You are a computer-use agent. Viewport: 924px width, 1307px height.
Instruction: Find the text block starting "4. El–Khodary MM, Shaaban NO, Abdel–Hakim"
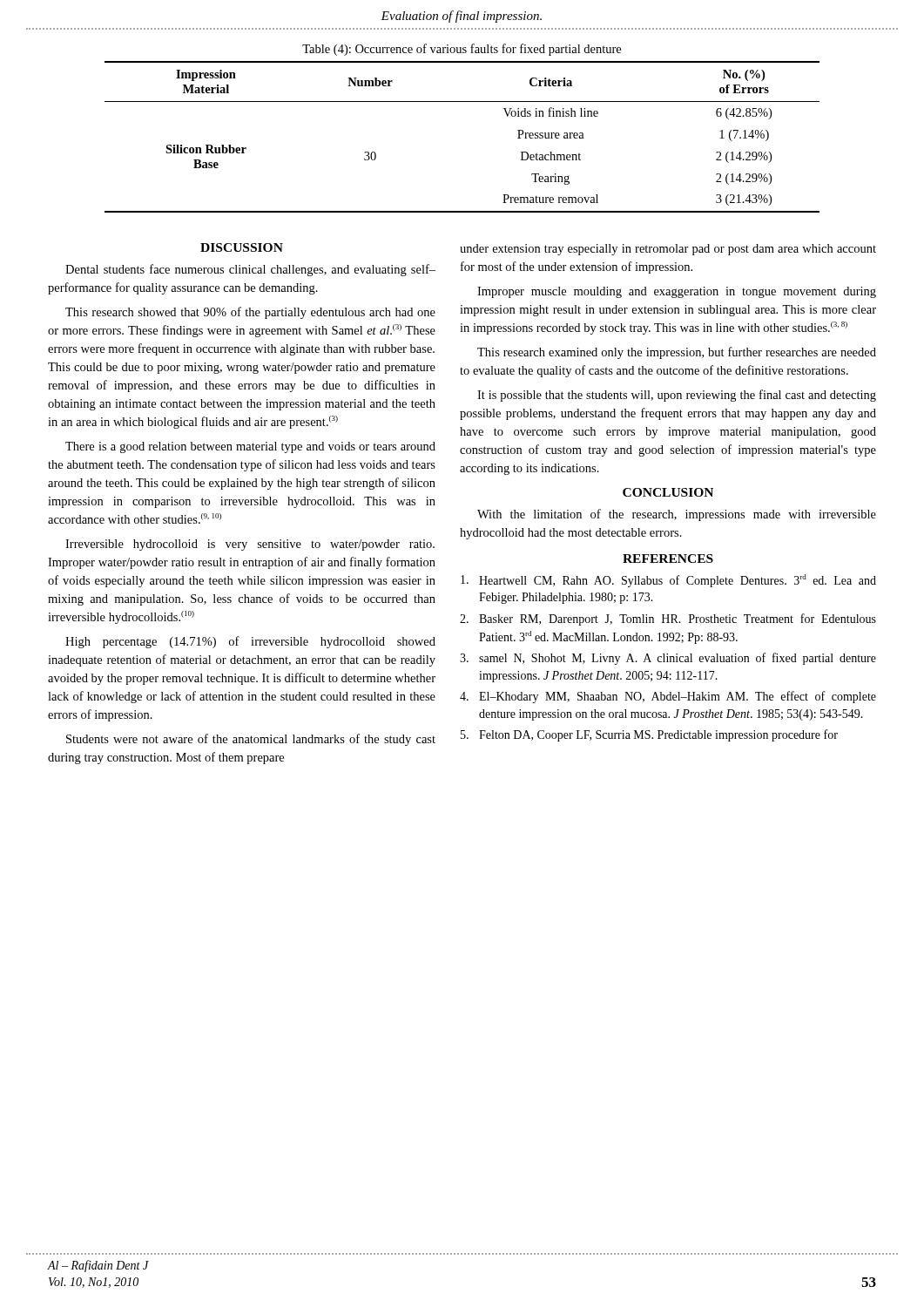click(668, 706)
